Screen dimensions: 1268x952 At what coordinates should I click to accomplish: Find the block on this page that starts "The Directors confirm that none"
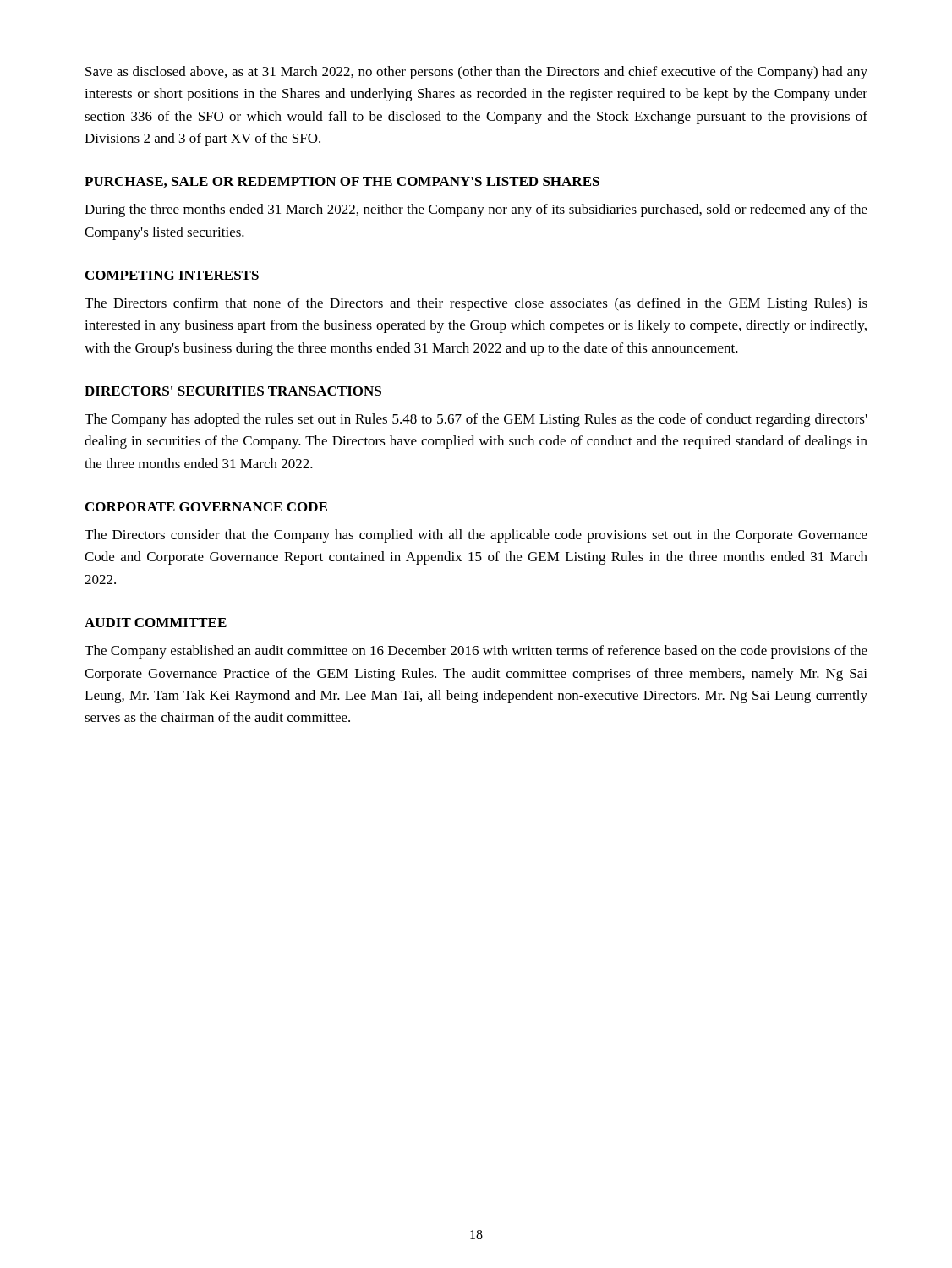[x=476, y=326]
